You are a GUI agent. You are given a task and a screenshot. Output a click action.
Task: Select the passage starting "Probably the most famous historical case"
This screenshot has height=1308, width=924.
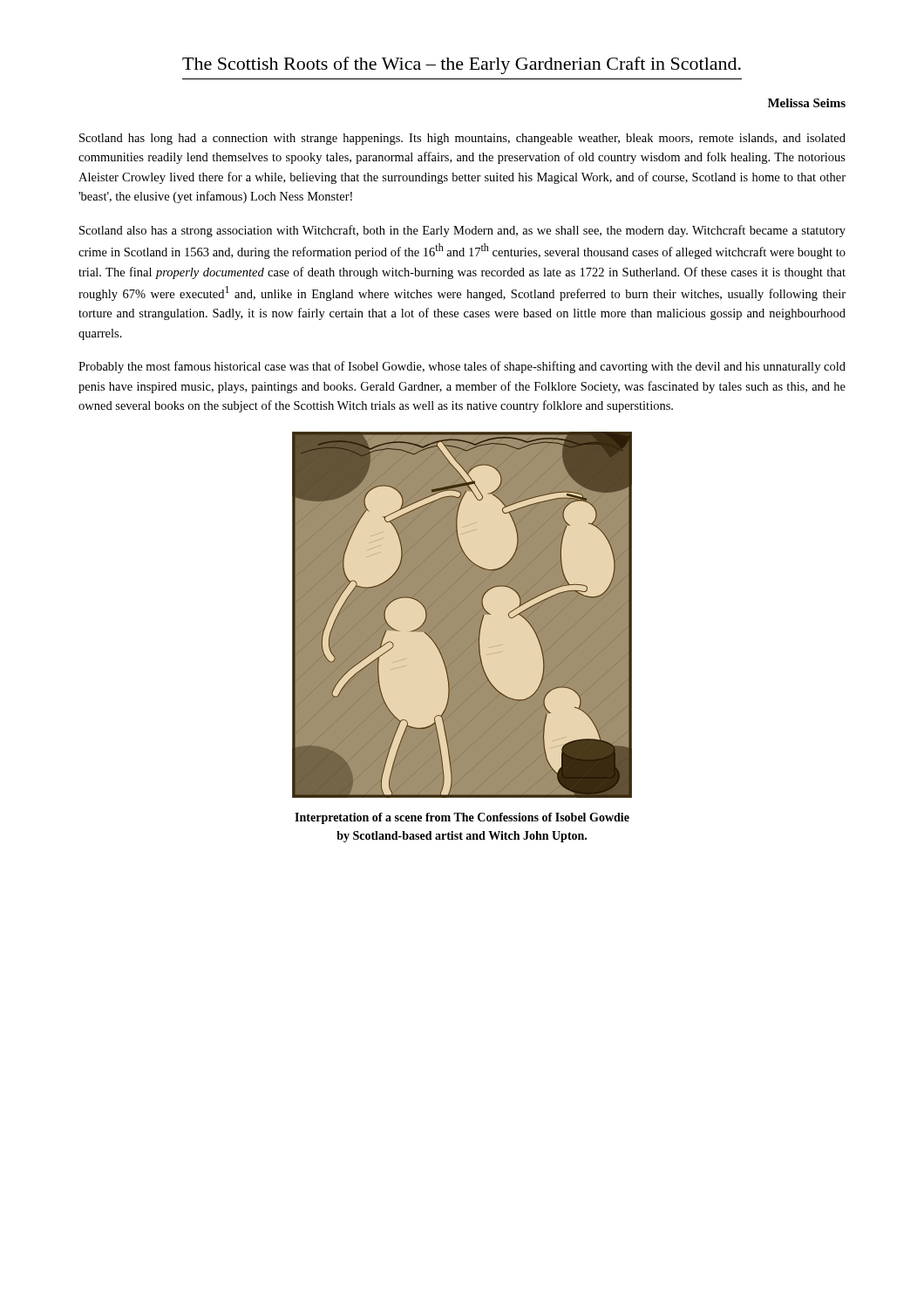pos(462,386)
